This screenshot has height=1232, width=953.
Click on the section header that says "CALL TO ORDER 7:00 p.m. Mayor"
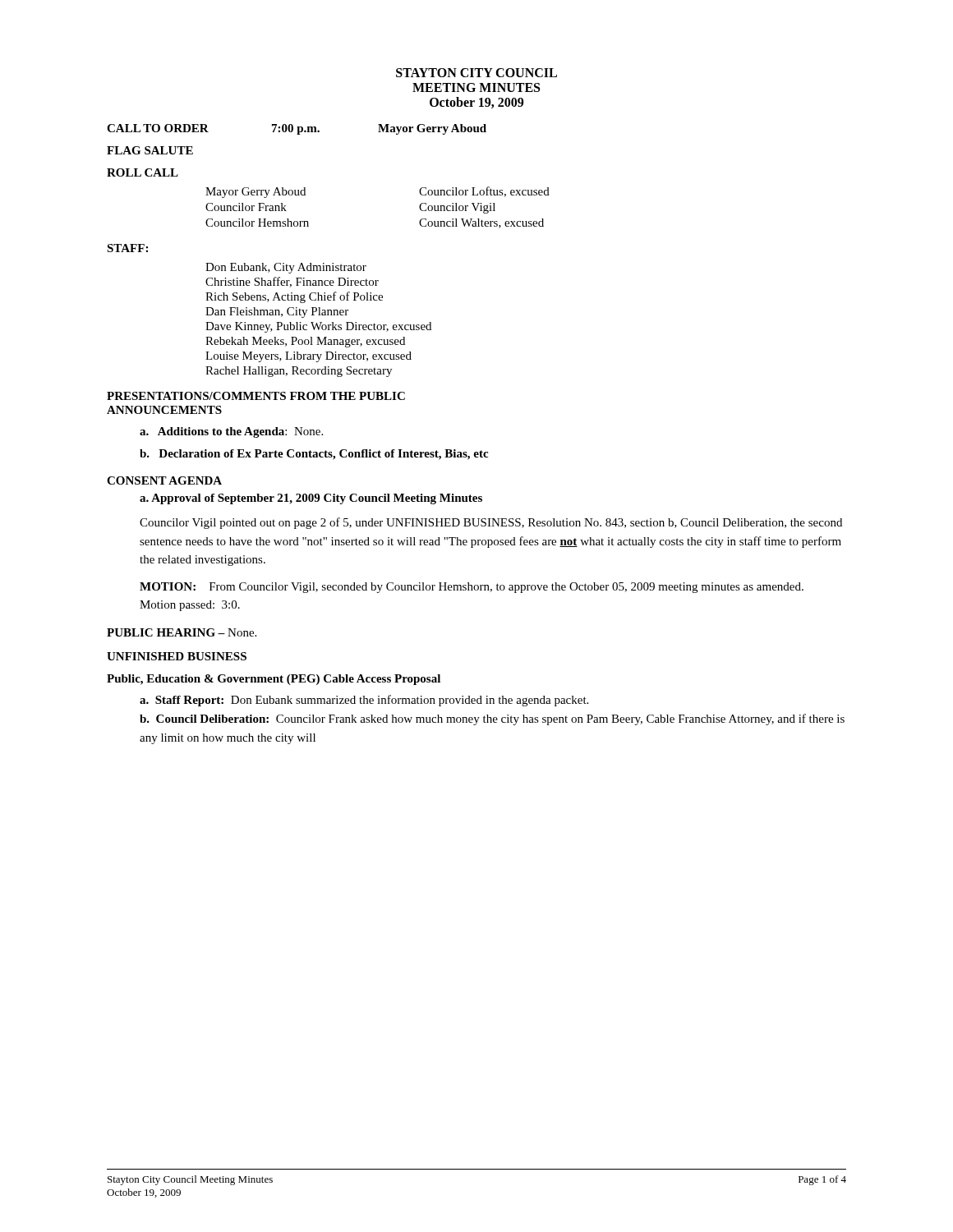pos(297,129)
